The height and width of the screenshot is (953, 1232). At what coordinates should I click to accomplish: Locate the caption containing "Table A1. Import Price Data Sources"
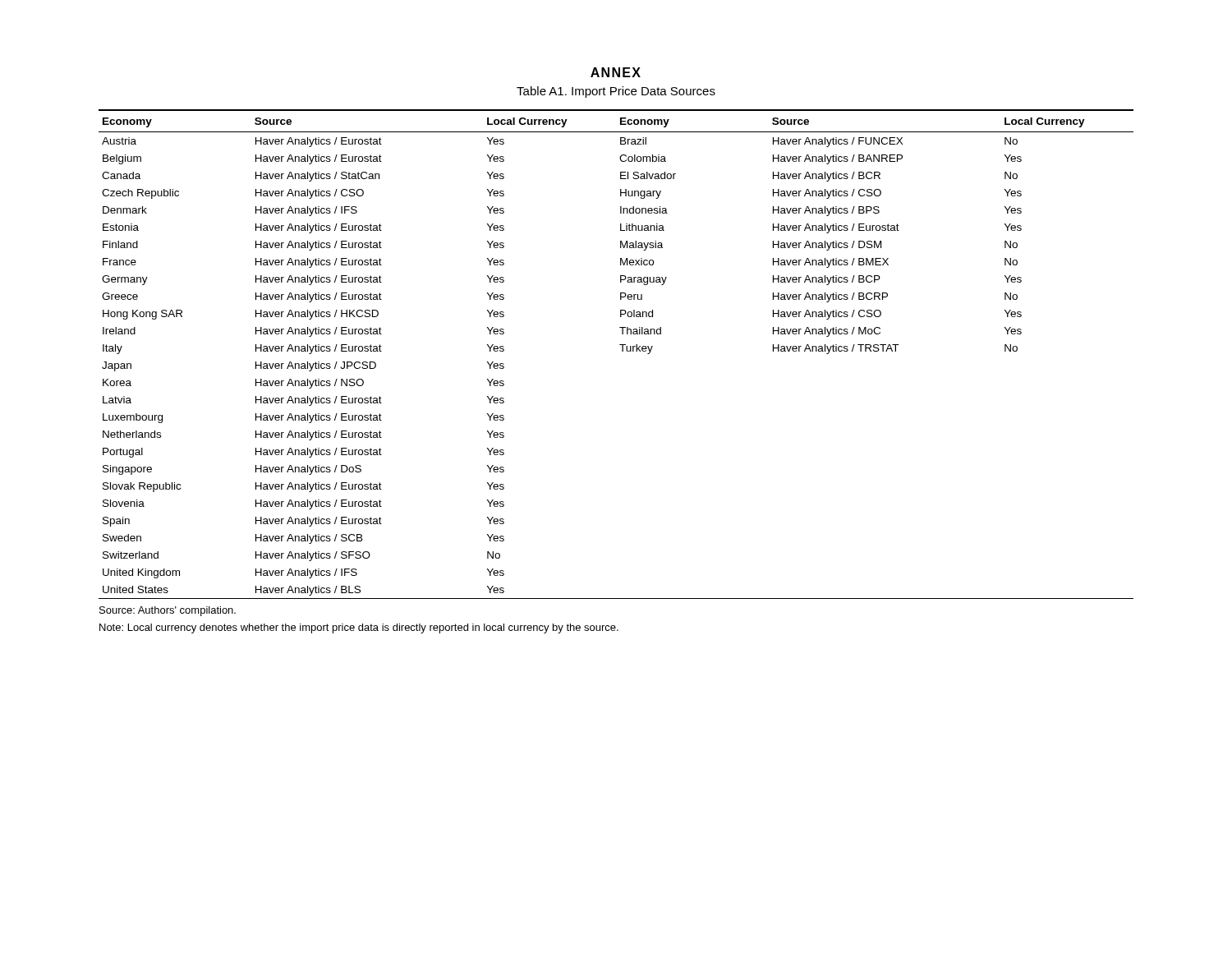tap(616, 91)
